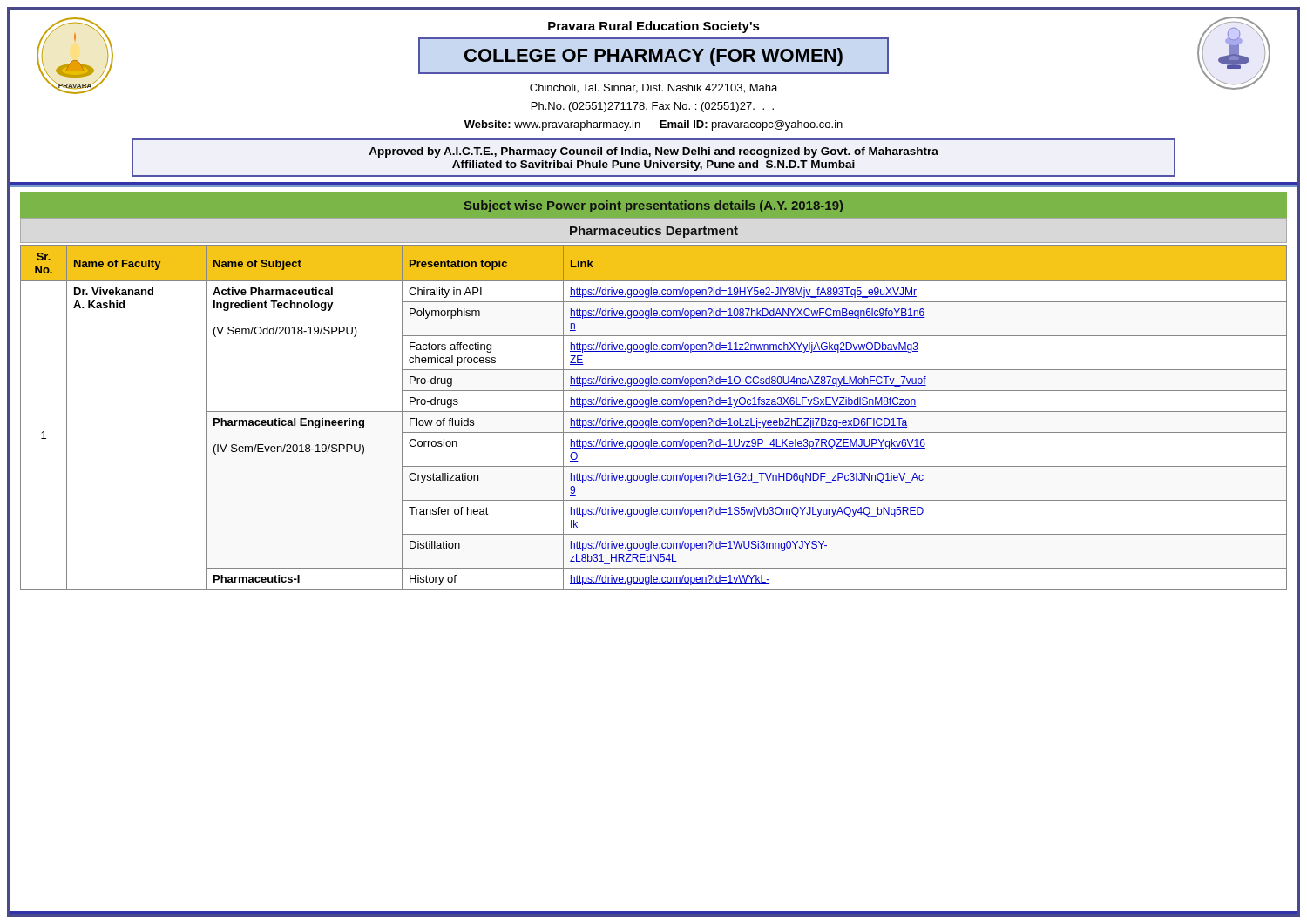1307x924 pixels.
Task: Point to the element starting "Chincholi, Tal. Sinnar, Dist. Nashik 422103, Maha"
Action: (654, 106)
